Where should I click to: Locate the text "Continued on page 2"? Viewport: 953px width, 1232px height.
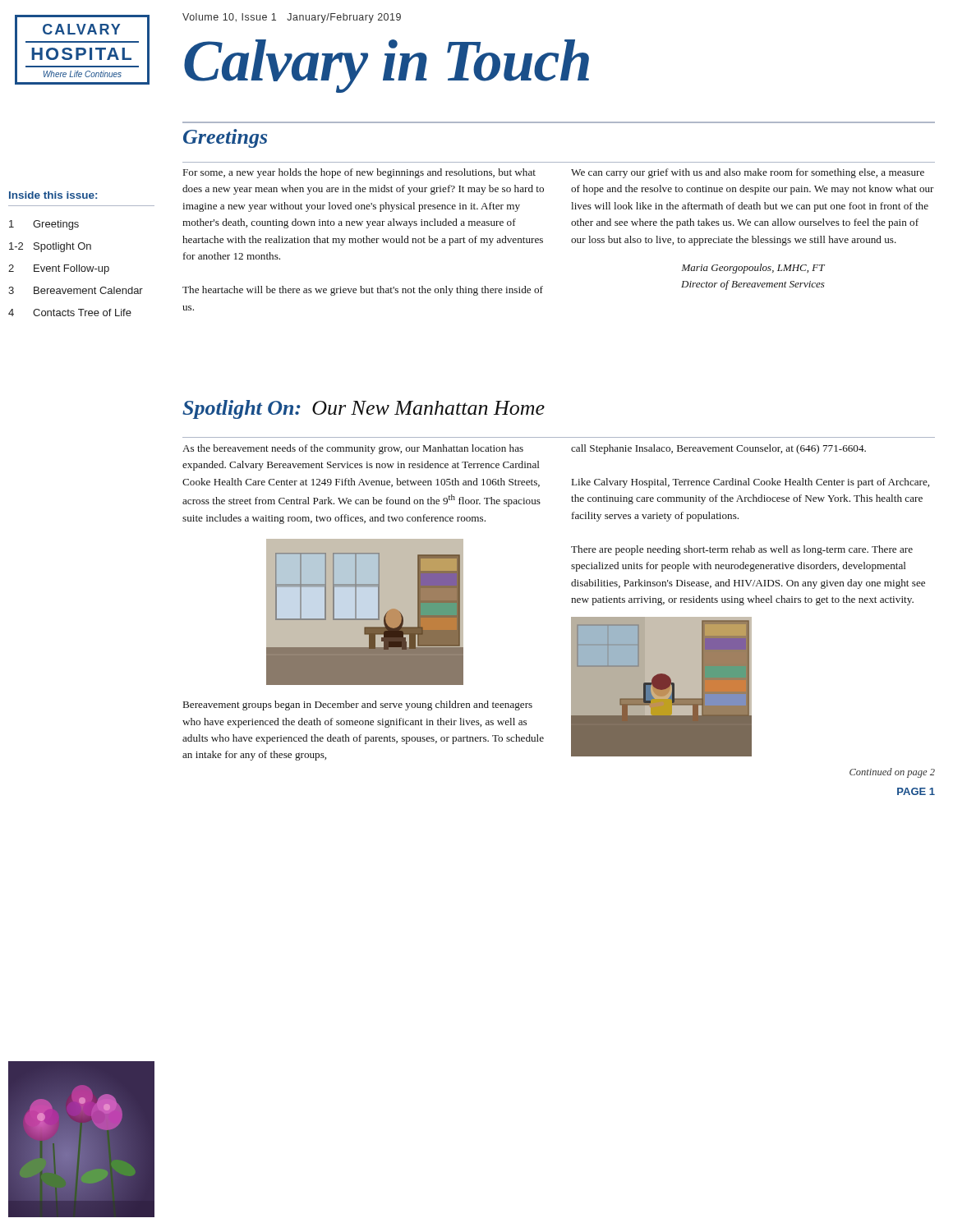[x=892, y=772]
